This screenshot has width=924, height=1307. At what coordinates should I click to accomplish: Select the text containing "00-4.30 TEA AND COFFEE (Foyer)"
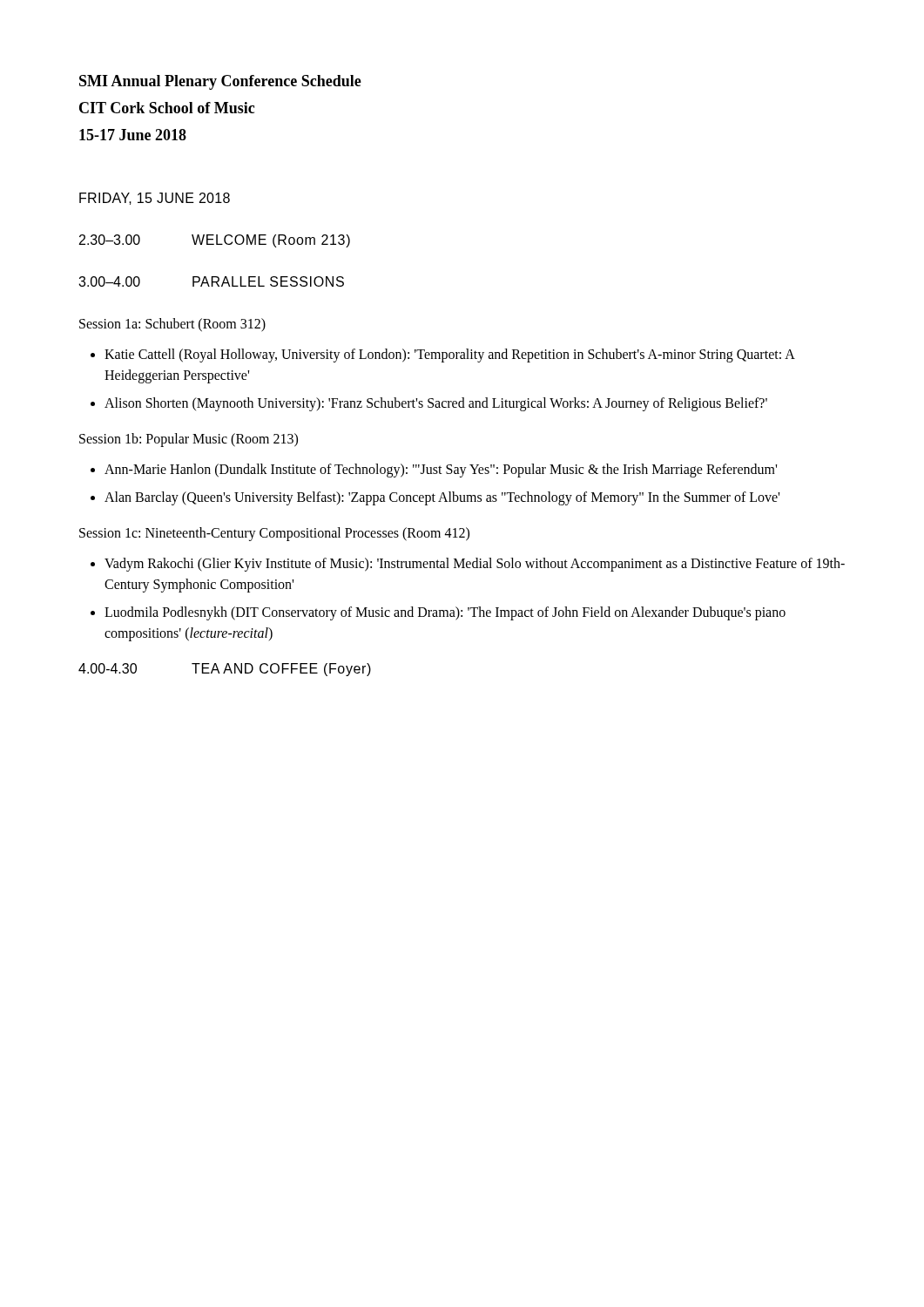click(x=225, y=669)
